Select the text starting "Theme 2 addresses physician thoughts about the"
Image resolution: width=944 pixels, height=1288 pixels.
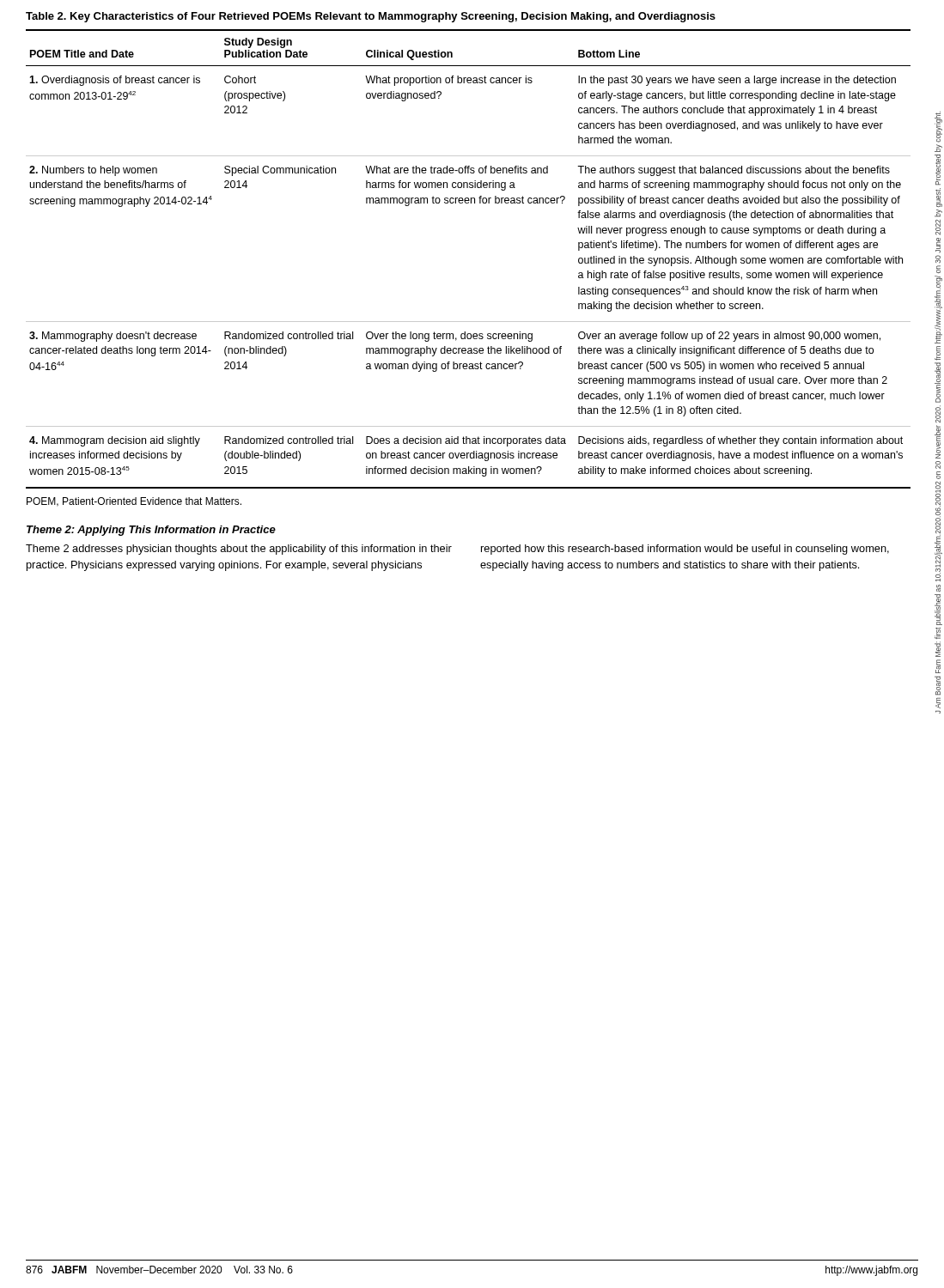[x=458, y=556]
